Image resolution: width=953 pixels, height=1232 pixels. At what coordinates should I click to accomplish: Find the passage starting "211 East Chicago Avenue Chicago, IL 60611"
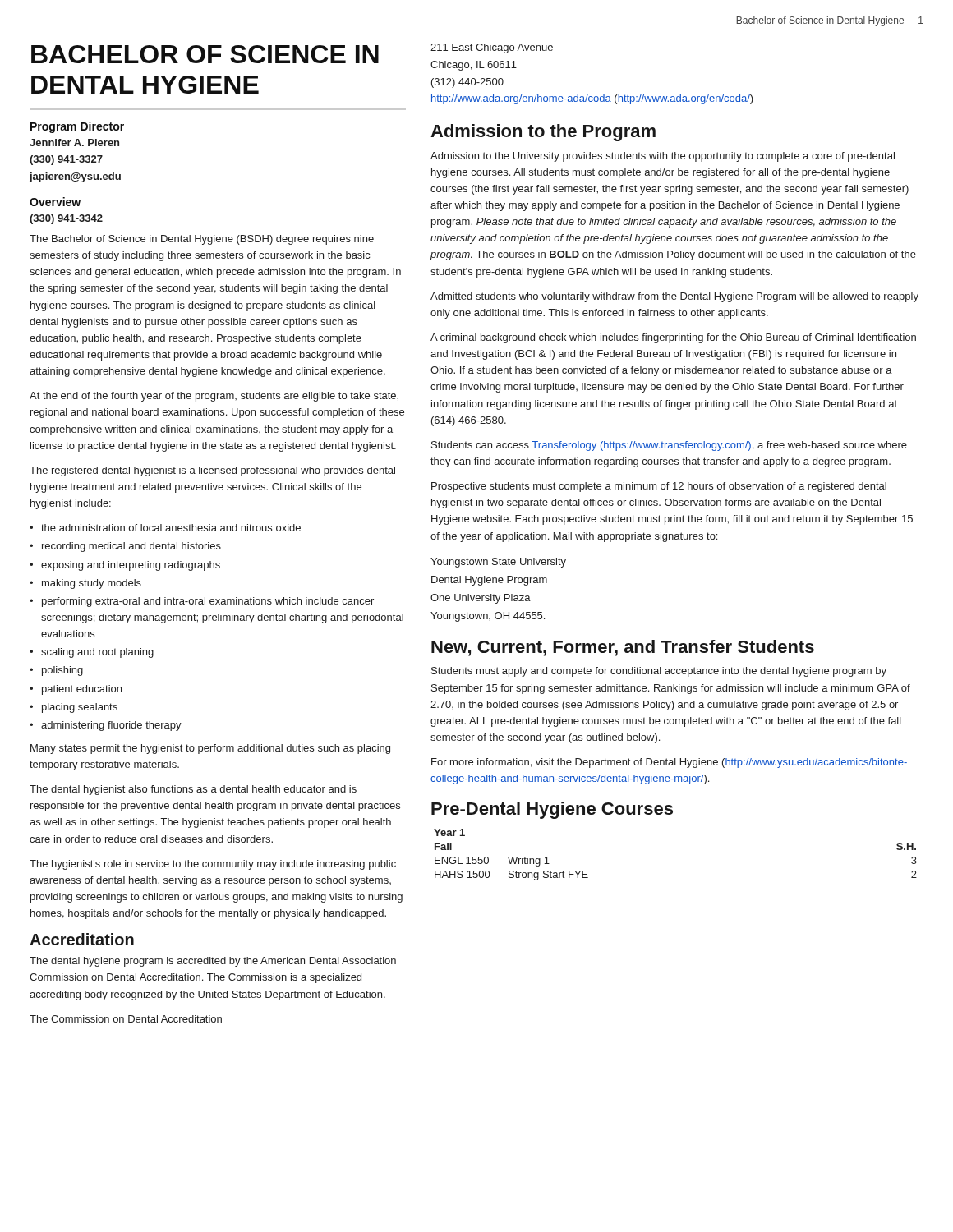point(492,48)
